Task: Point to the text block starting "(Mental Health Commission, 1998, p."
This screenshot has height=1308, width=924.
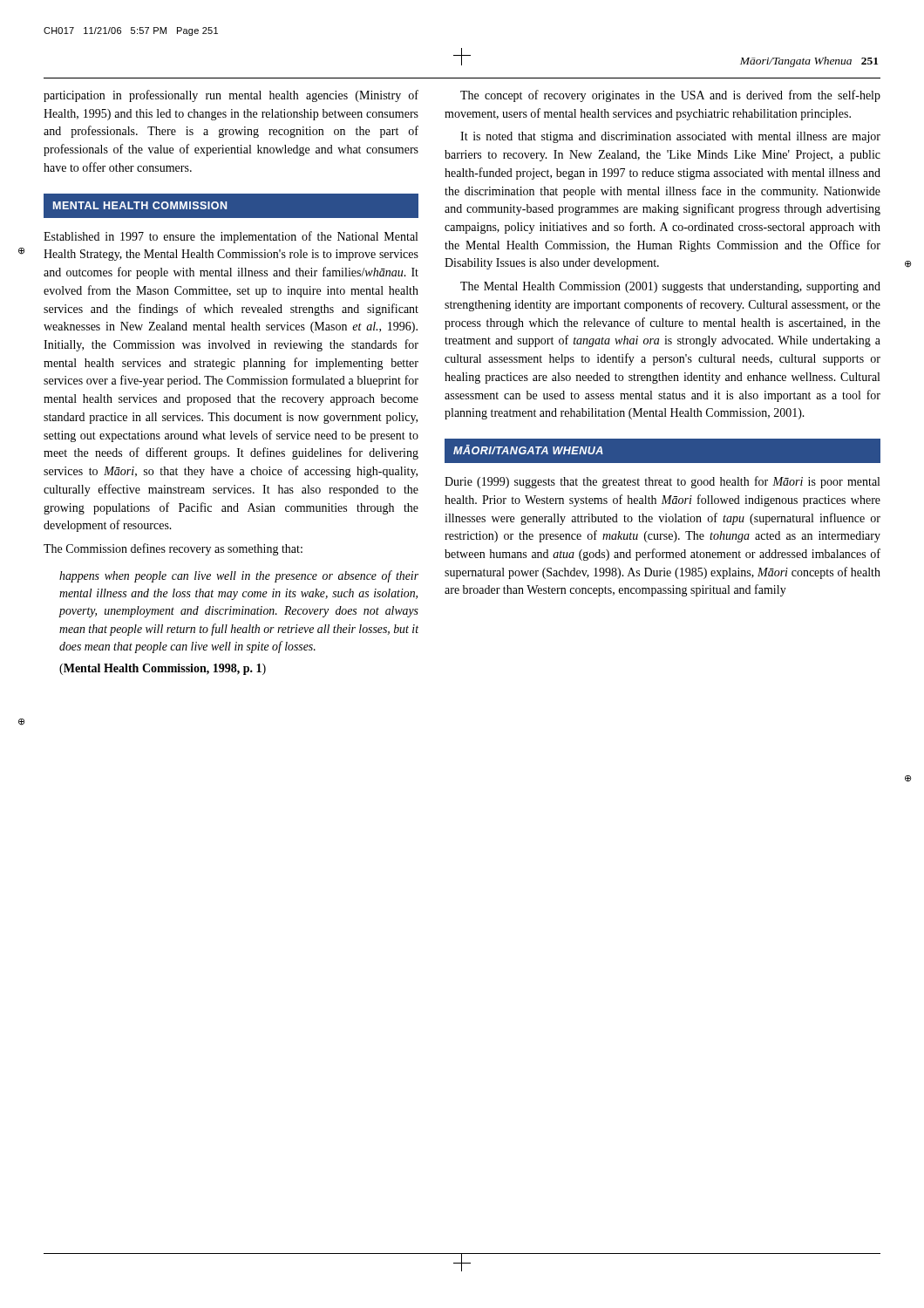Action: [163, 668]
